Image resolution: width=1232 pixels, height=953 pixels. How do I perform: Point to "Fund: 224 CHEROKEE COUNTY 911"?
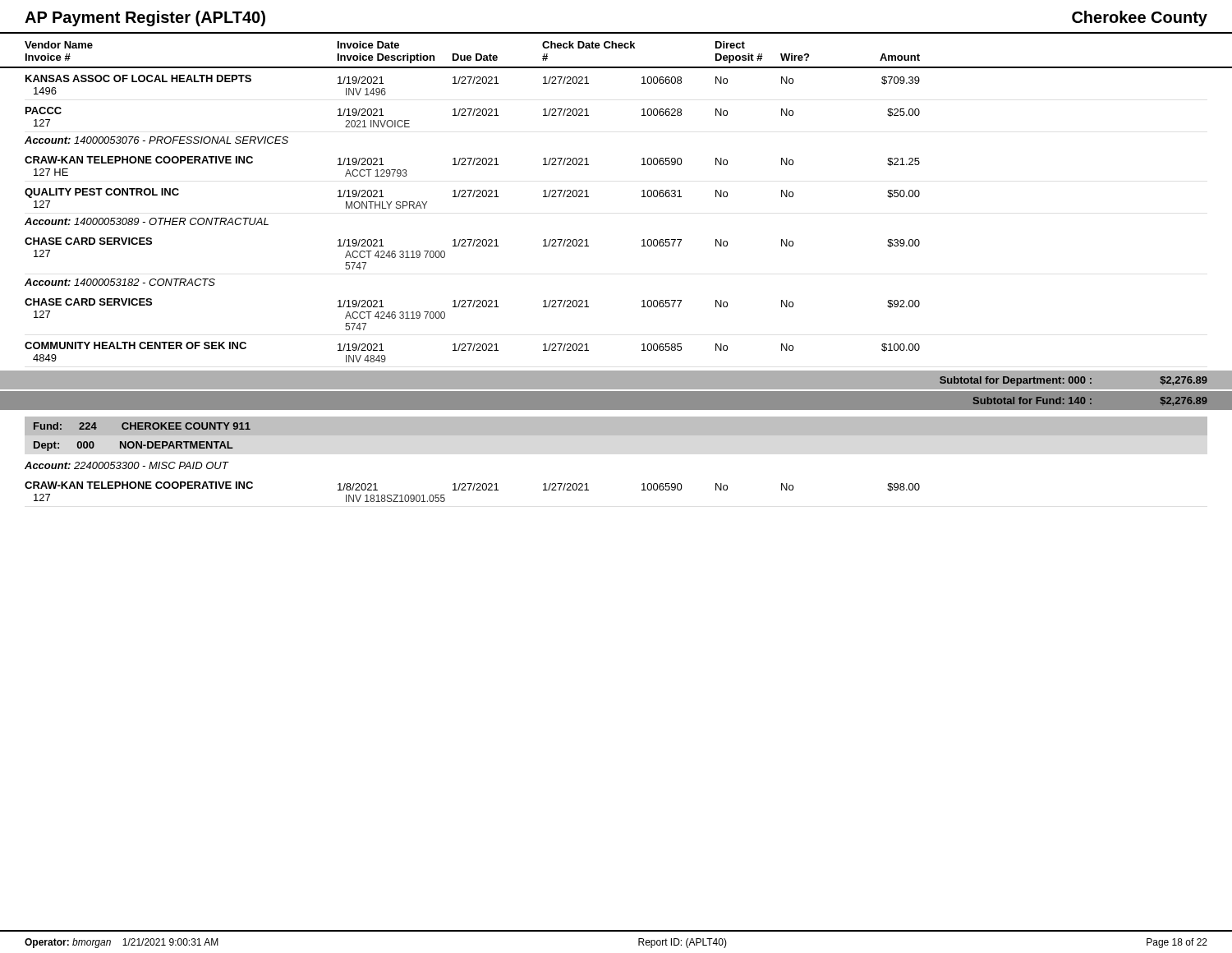point(142,426)
